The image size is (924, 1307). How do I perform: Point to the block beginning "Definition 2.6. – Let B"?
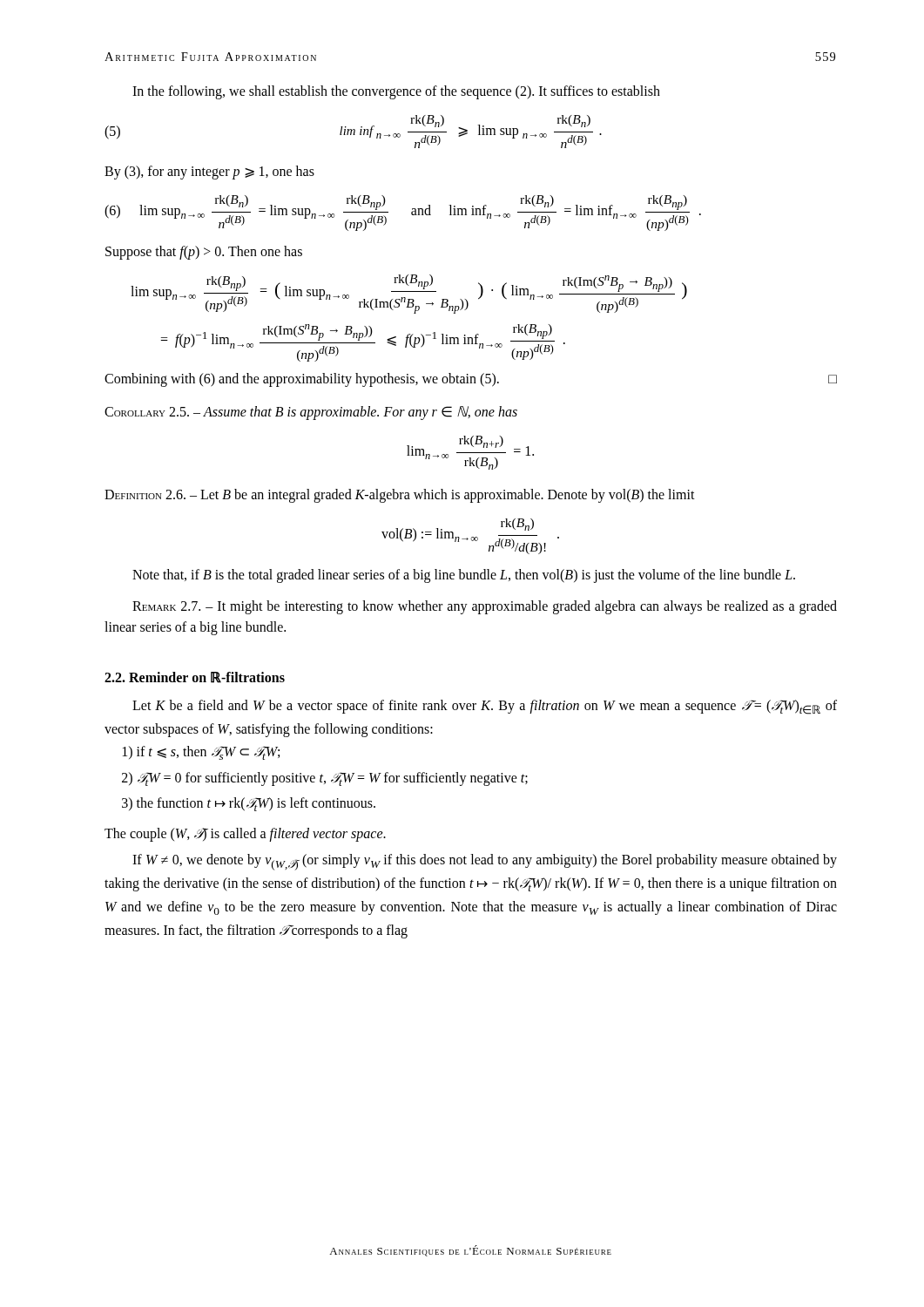pyautogui.click(x=400, y=496)
